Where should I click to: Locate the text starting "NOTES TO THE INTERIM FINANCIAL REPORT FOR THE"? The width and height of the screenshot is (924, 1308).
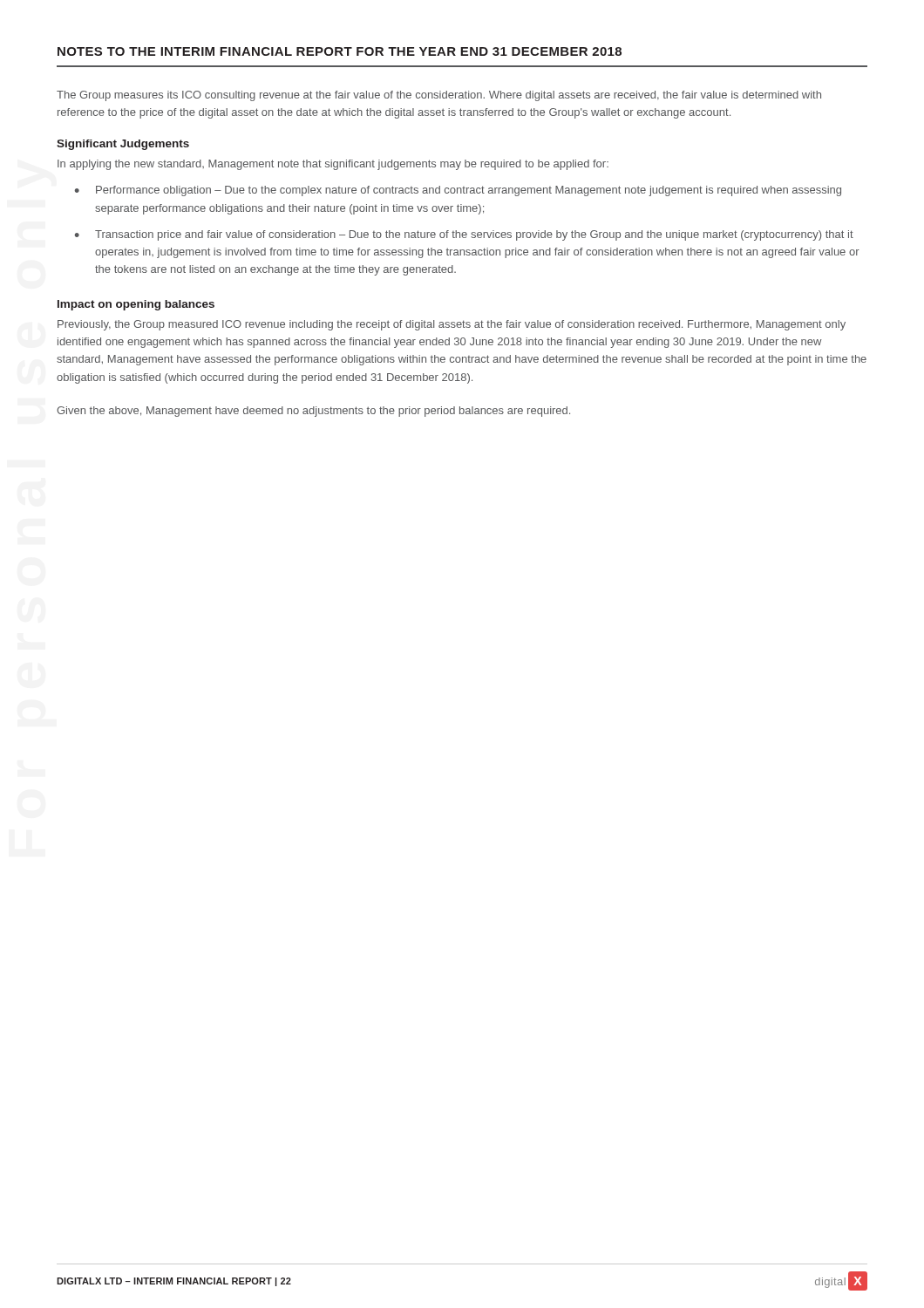[x=462, y=51]
